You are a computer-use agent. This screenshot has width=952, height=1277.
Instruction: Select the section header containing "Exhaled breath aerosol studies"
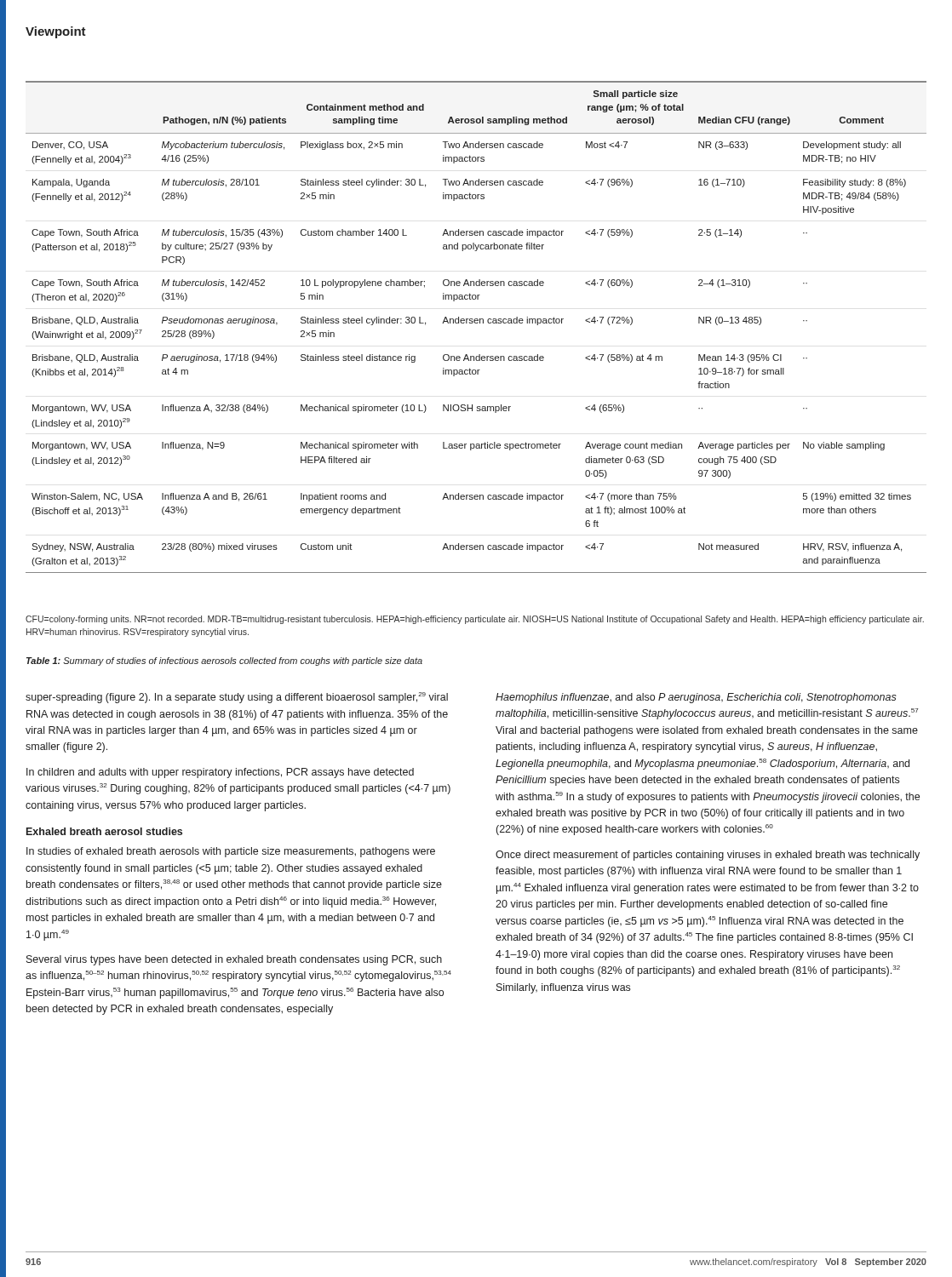point(104,832)
